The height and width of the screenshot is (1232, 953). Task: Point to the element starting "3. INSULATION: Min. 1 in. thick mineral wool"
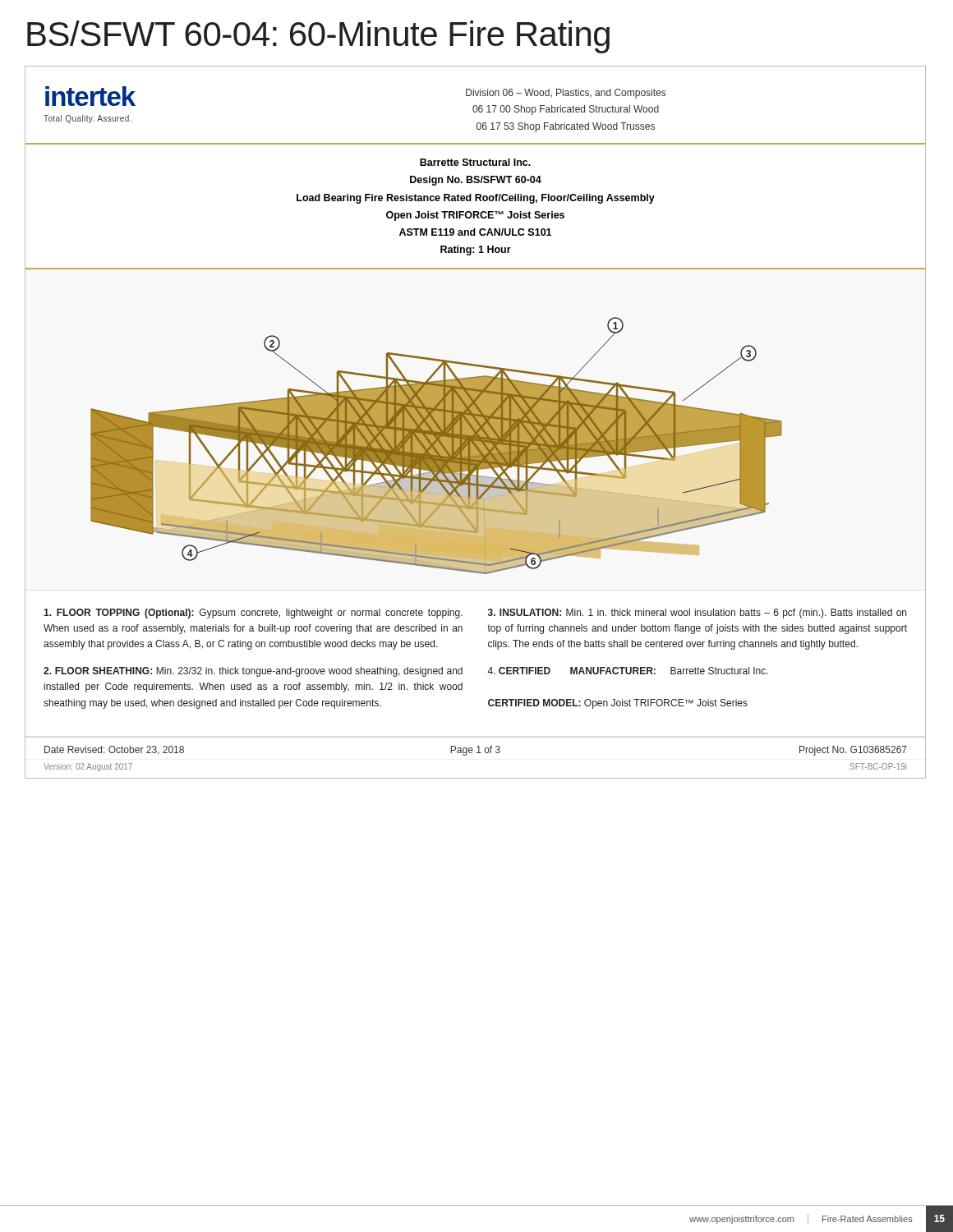[697, 629]
